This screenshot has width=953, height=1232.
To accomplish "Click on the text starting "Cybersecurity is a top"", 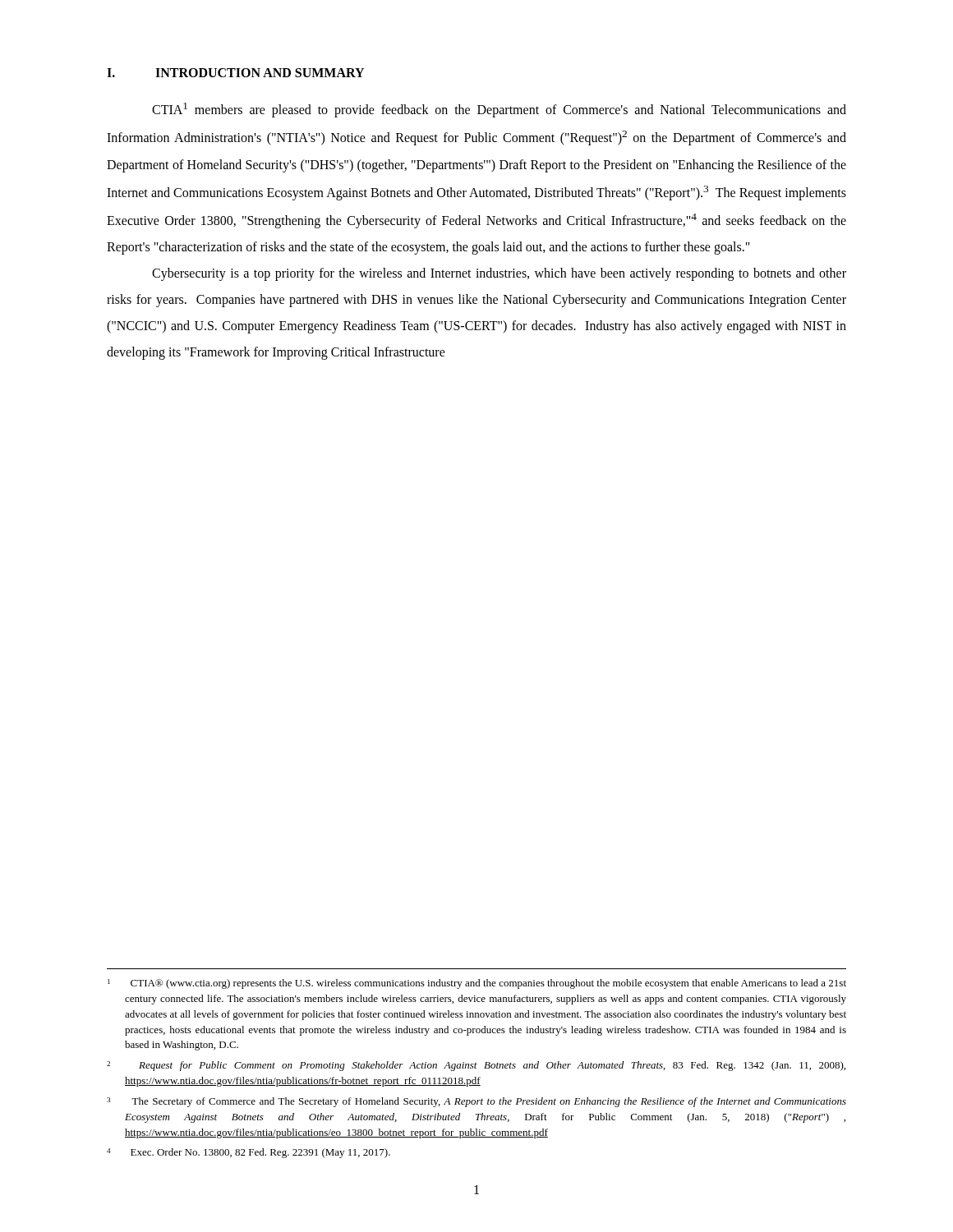I will pyautogui.click(x=476, y=313).
